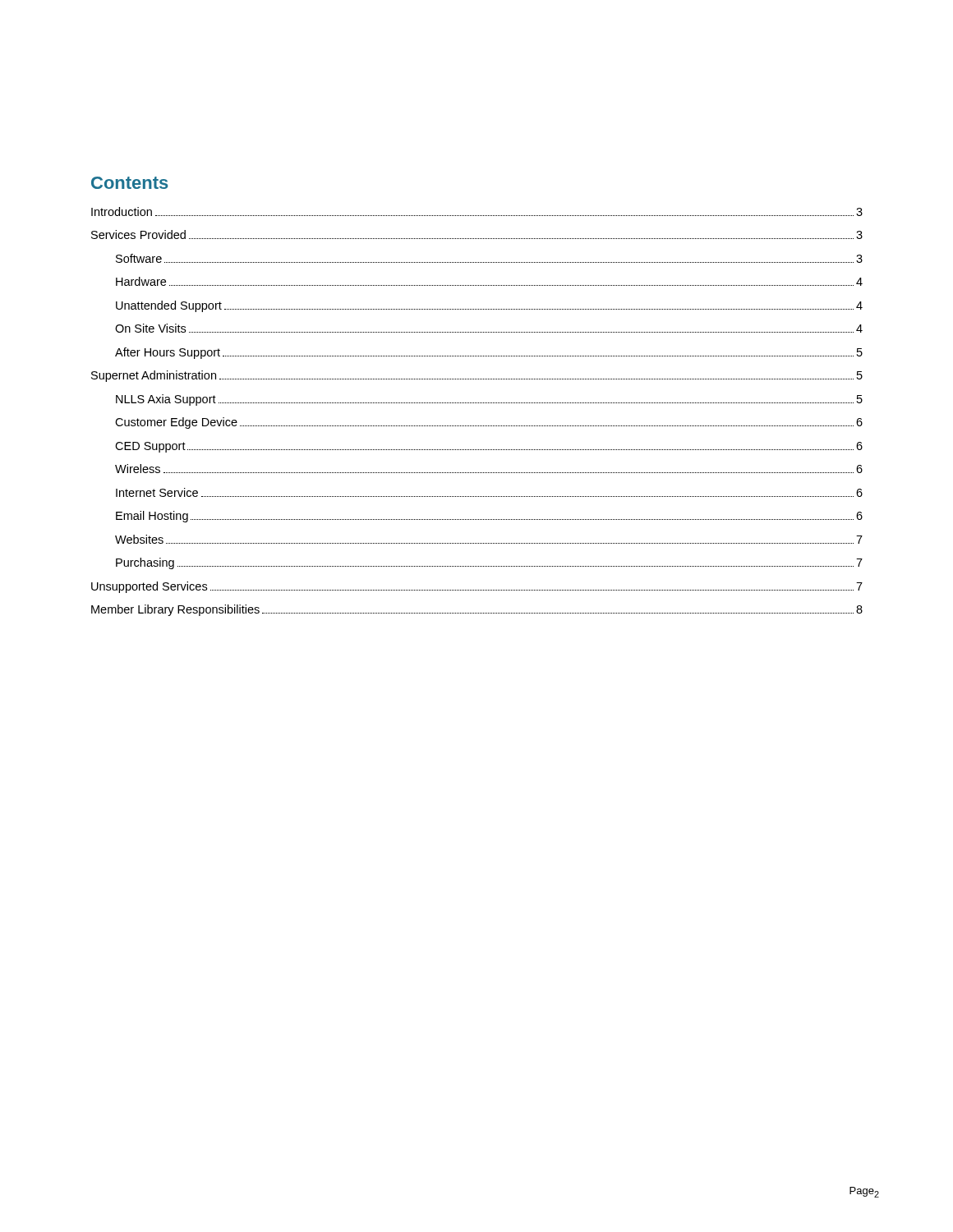Click on the list item that says "Services Provided 3"
Image resolution: width=953 pixels, height=1232 pixels.
(x=476, y=235)
